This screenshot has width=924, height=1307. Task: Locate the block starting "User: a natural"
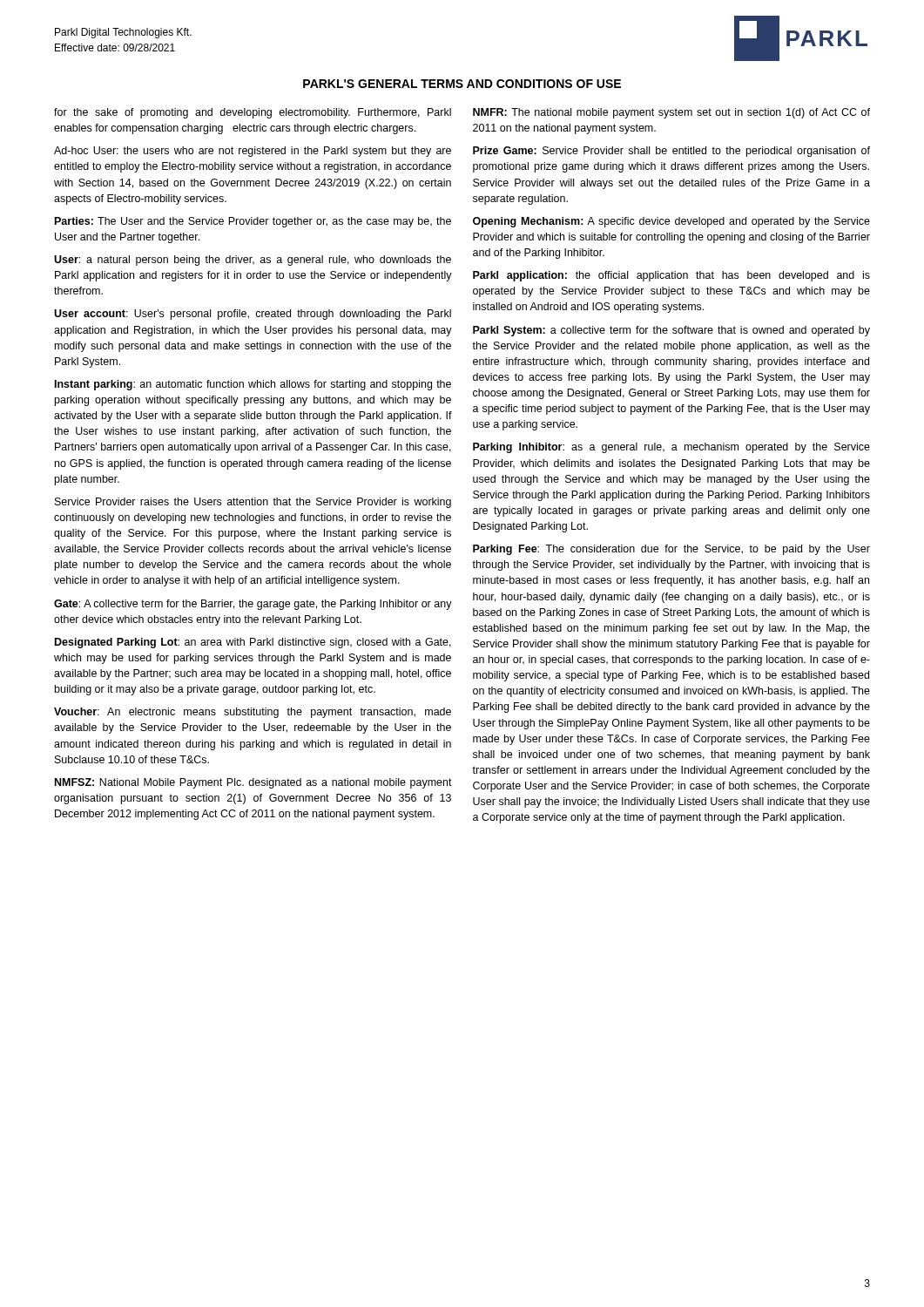(253, 275)
